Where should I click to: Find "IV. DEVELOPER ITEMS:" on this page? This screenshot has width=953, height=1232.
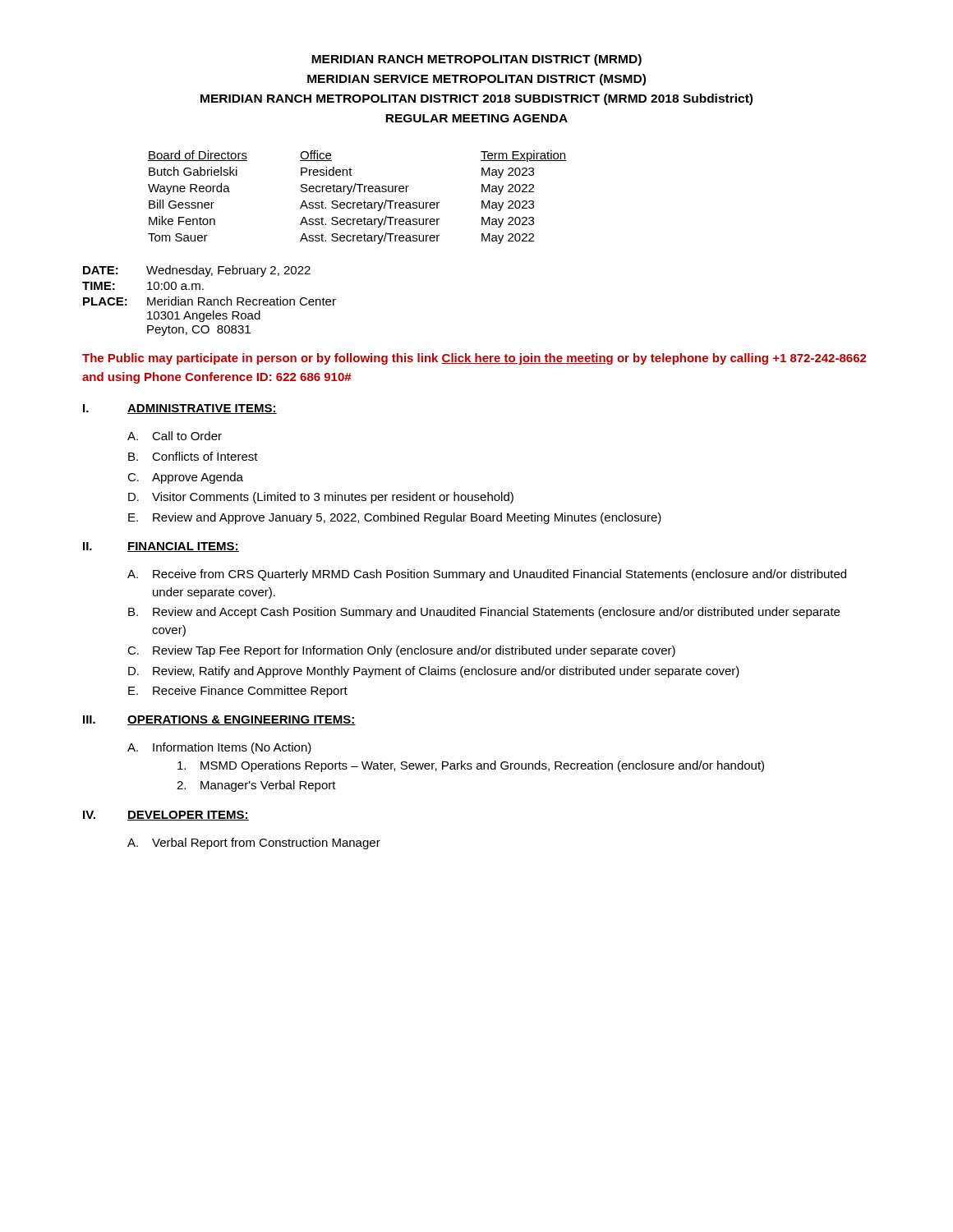(x=165, y=815)
